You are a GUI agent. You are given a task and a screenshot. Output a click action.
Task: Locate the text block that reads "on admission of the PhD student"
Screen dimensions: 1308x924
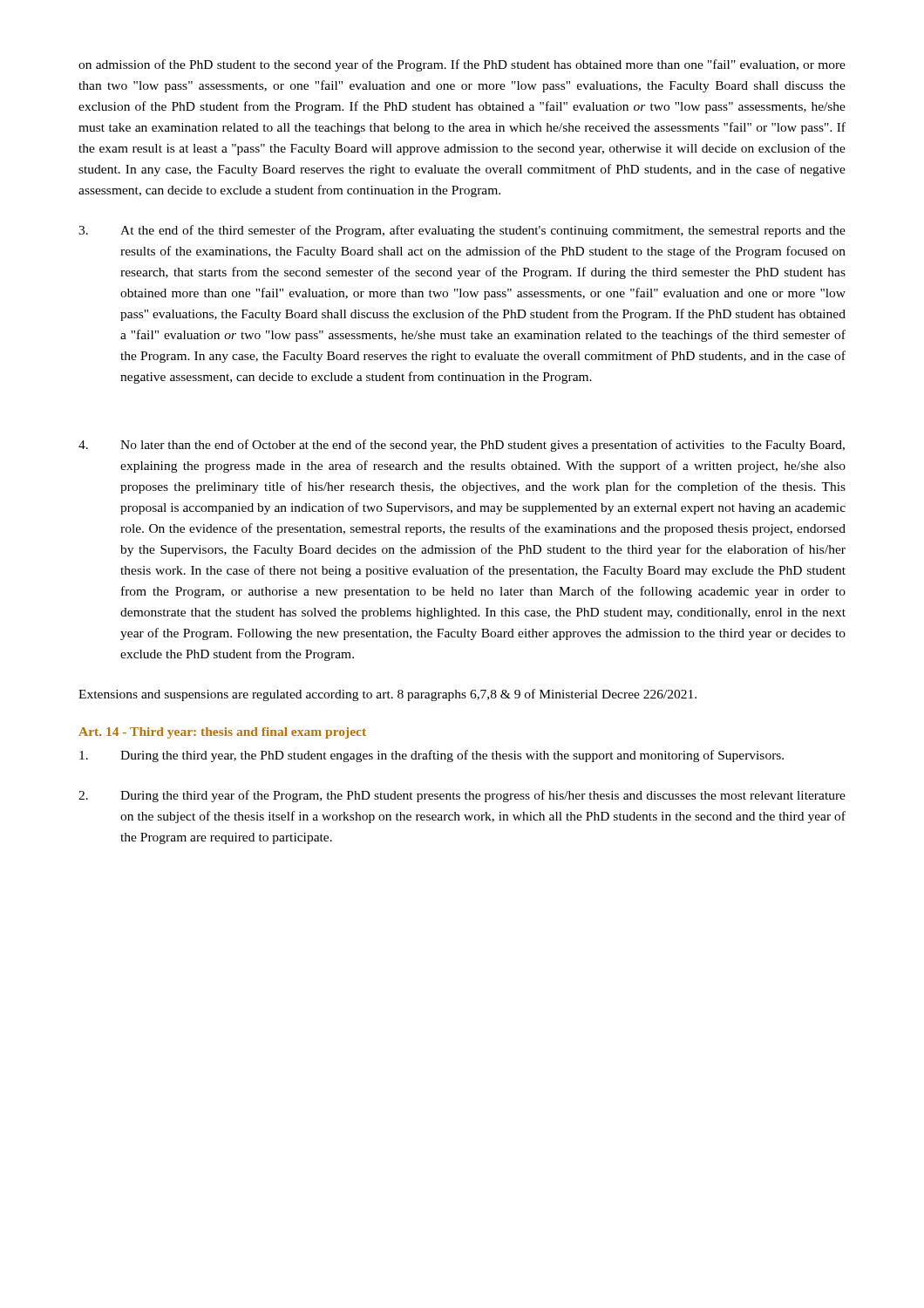462,127
